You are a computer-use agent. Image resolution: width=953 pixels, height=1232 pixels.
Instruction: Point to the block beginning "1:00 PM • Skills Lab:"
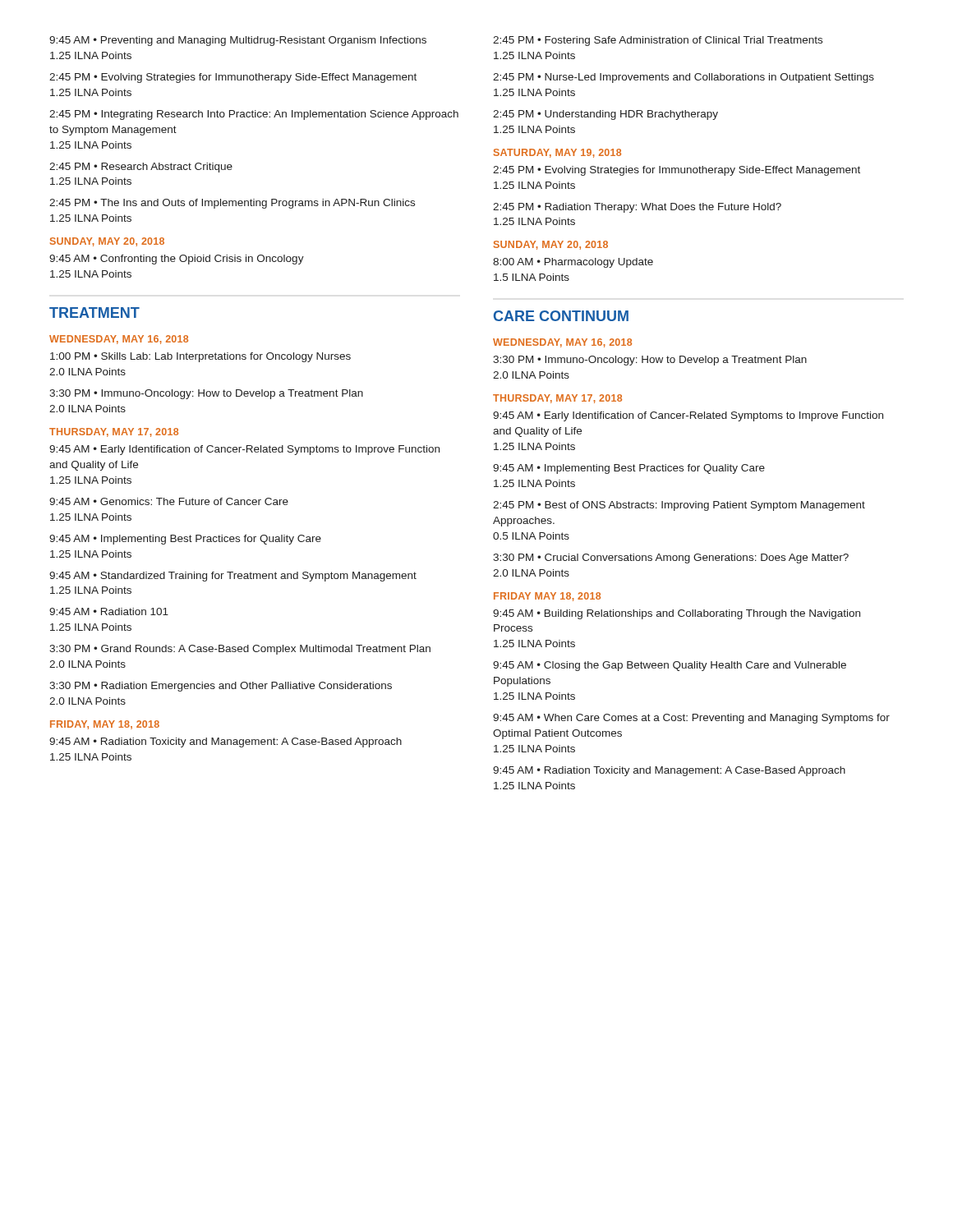coord(255,364)
